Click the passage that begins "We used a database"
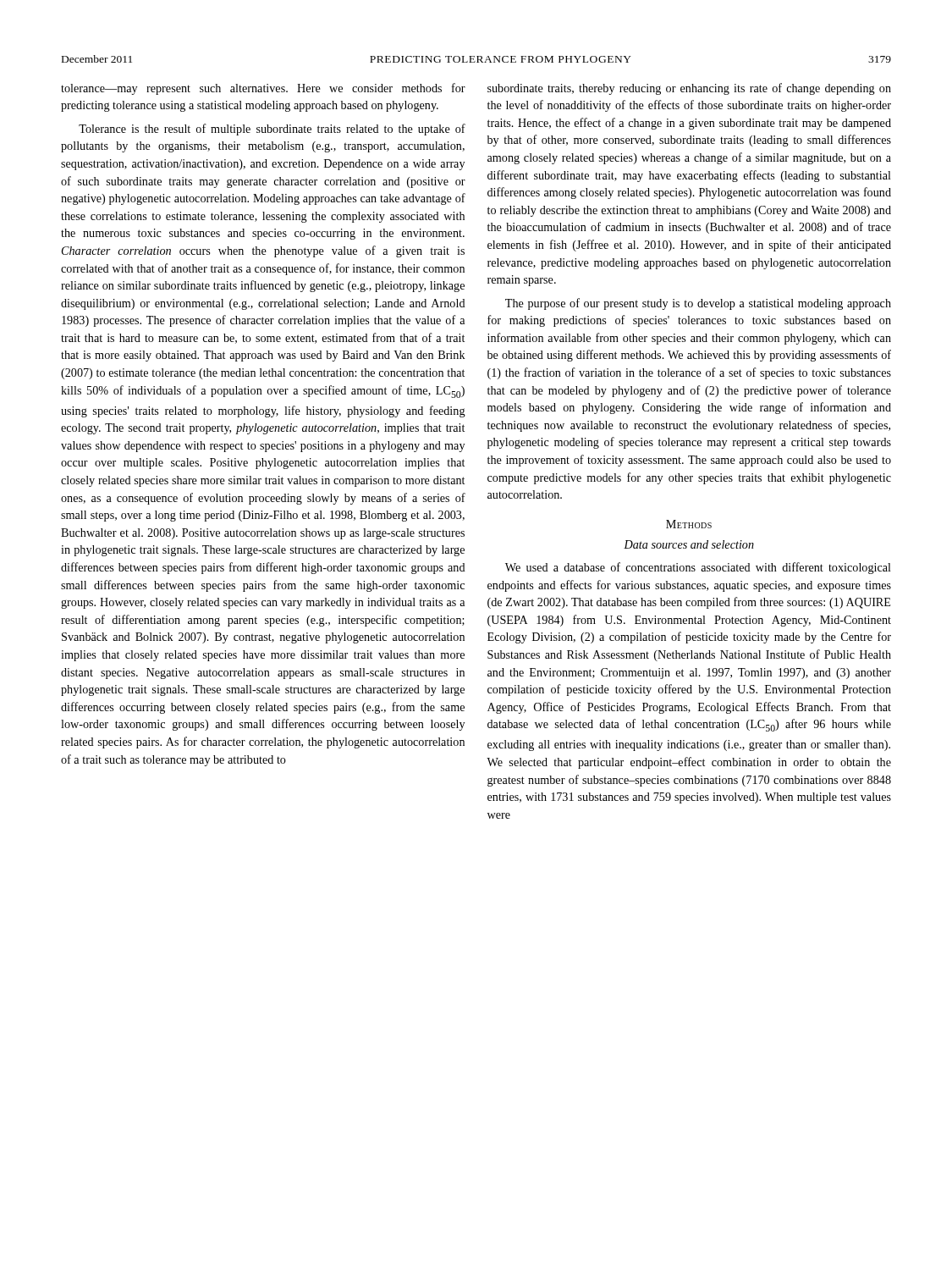The width and height of the screenshot is (952, 1270). [x=689, y=691]
